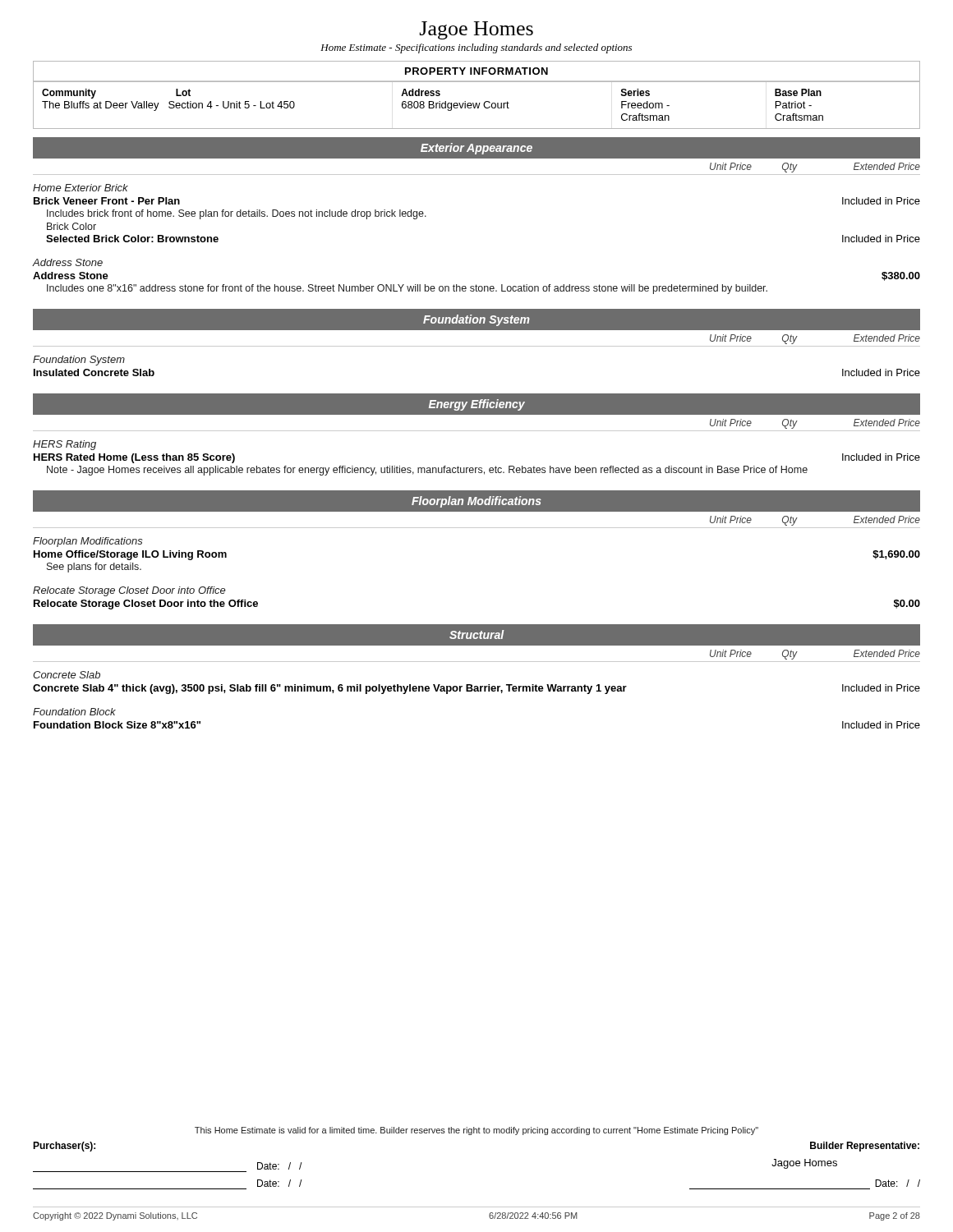
Task: Locate the text block that reads "Date: / /"
Action: pos(278,1164)
